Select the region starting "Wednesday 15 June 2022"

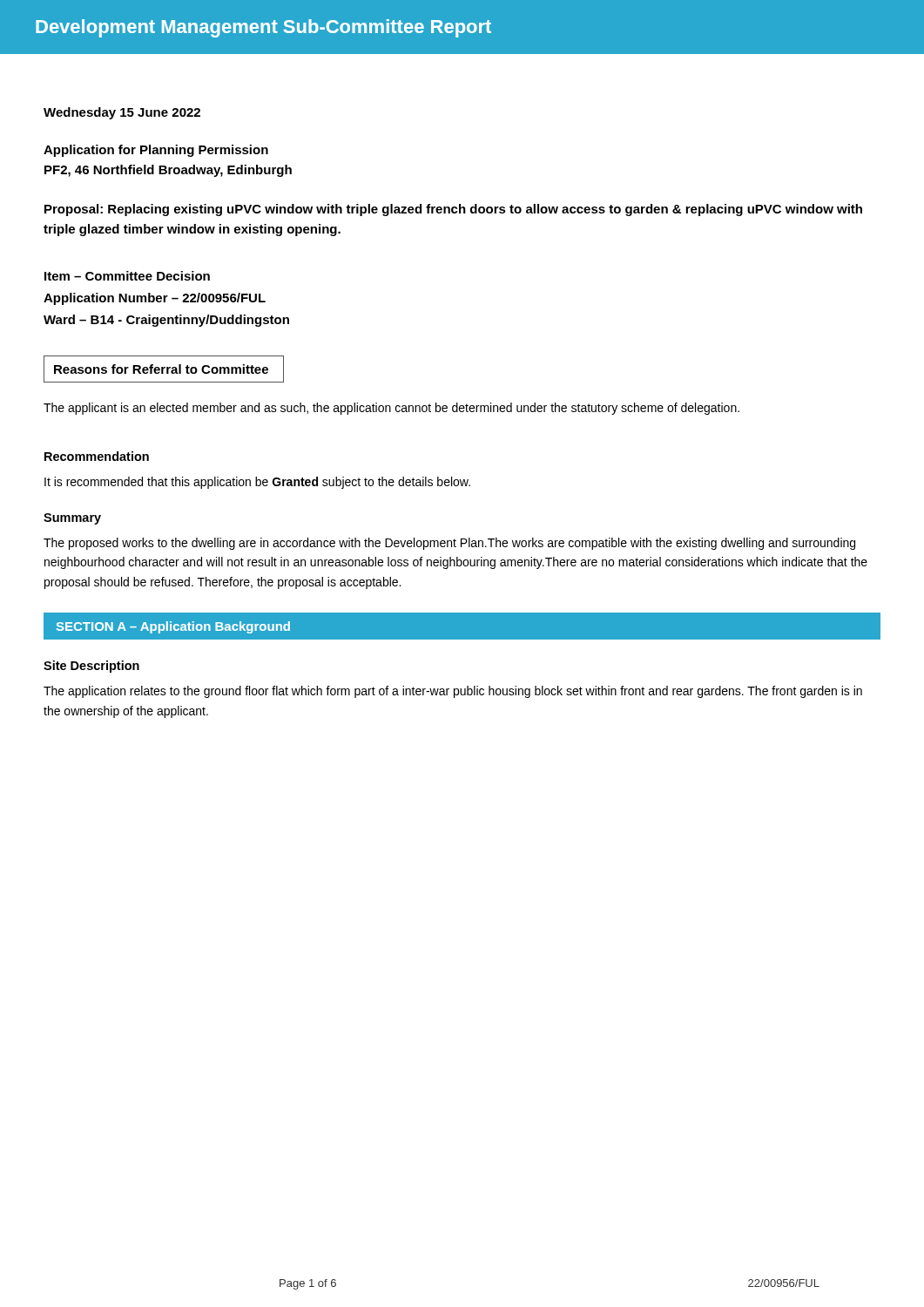[122, 112]
